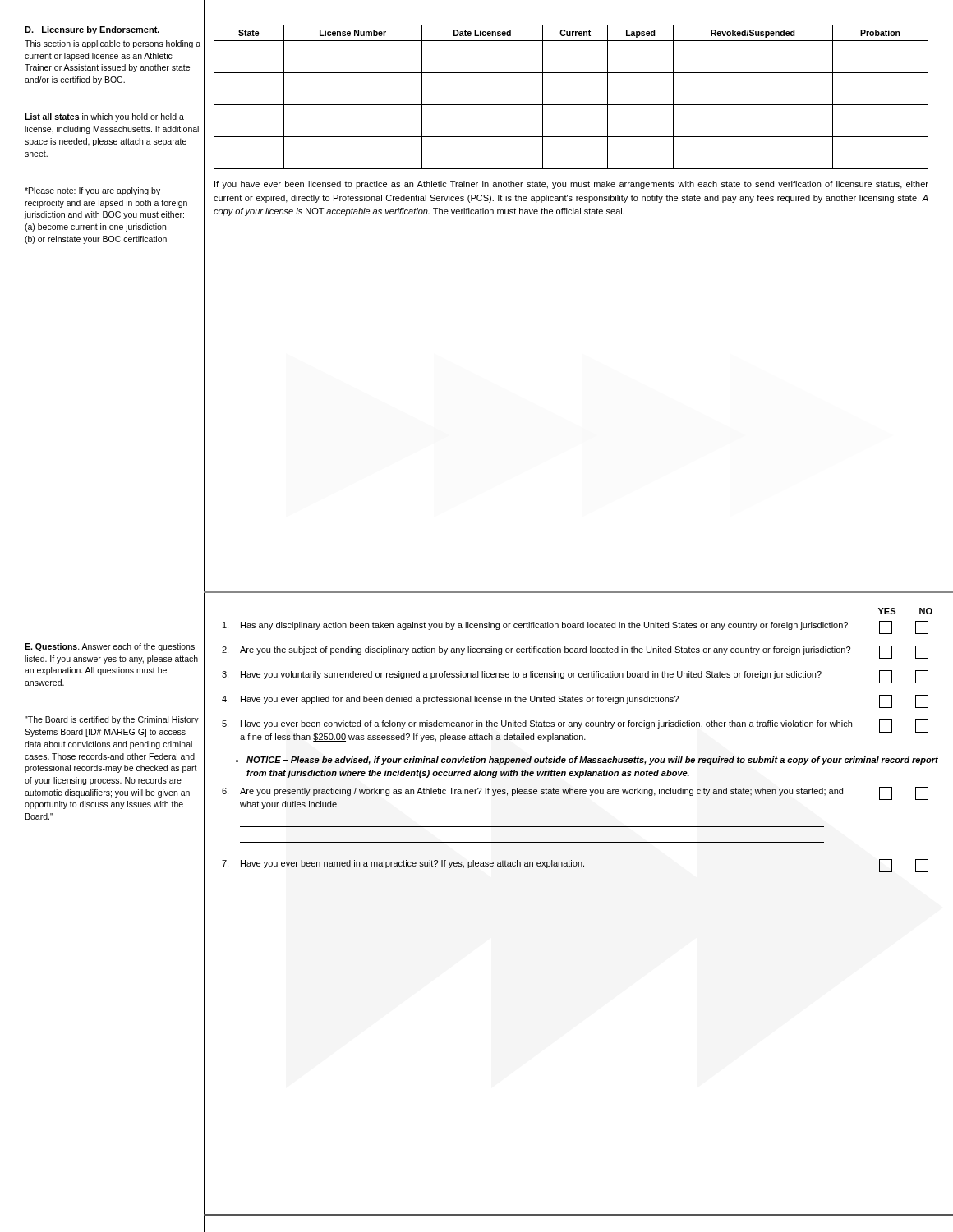Click on the table containing "Date Licensed"
This screenshot has height=1232, width=953.
tap(571, 97)
